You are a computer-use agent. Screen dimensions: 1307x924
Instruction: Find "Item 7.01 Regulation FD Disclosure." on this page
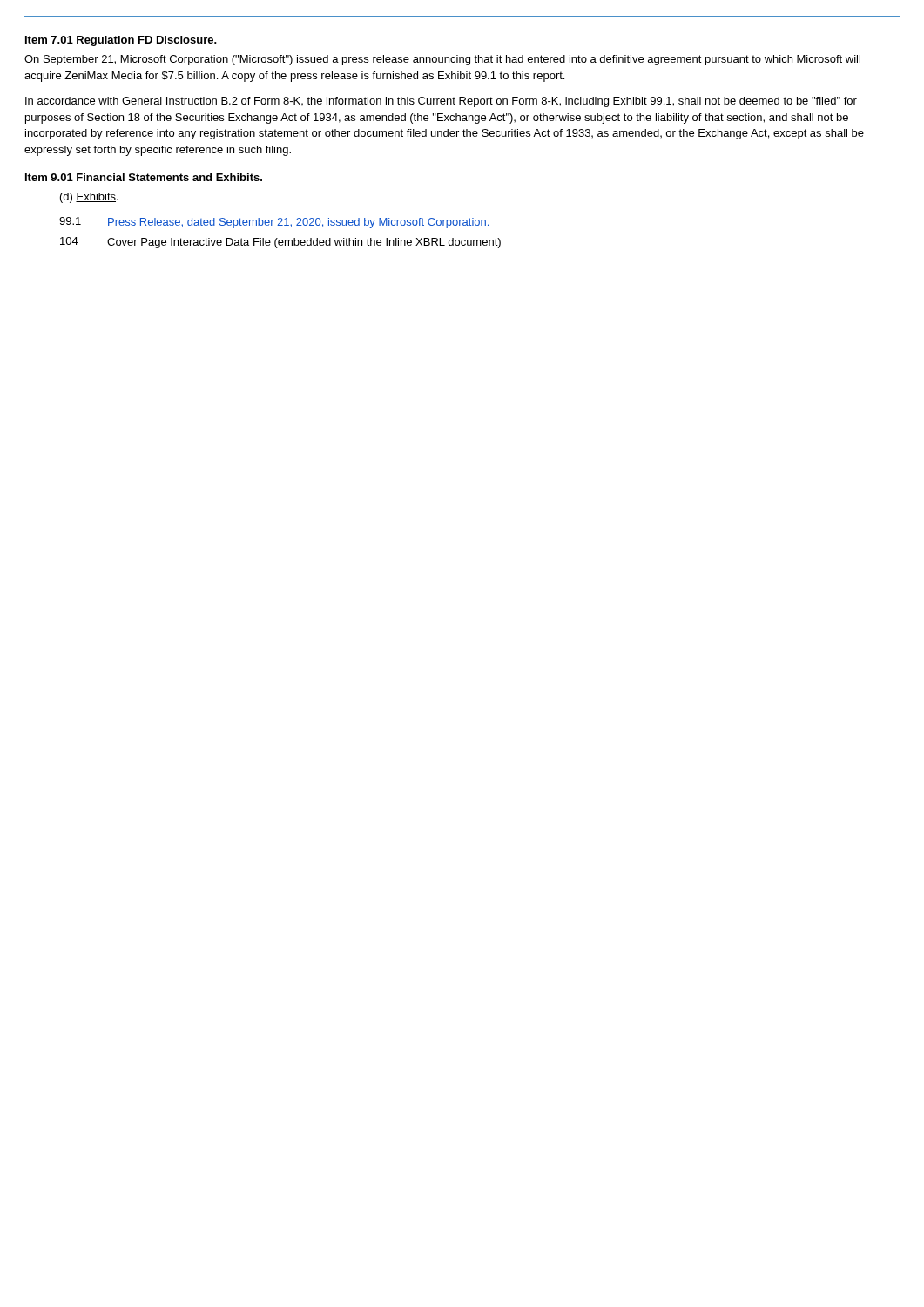point(121,40)
